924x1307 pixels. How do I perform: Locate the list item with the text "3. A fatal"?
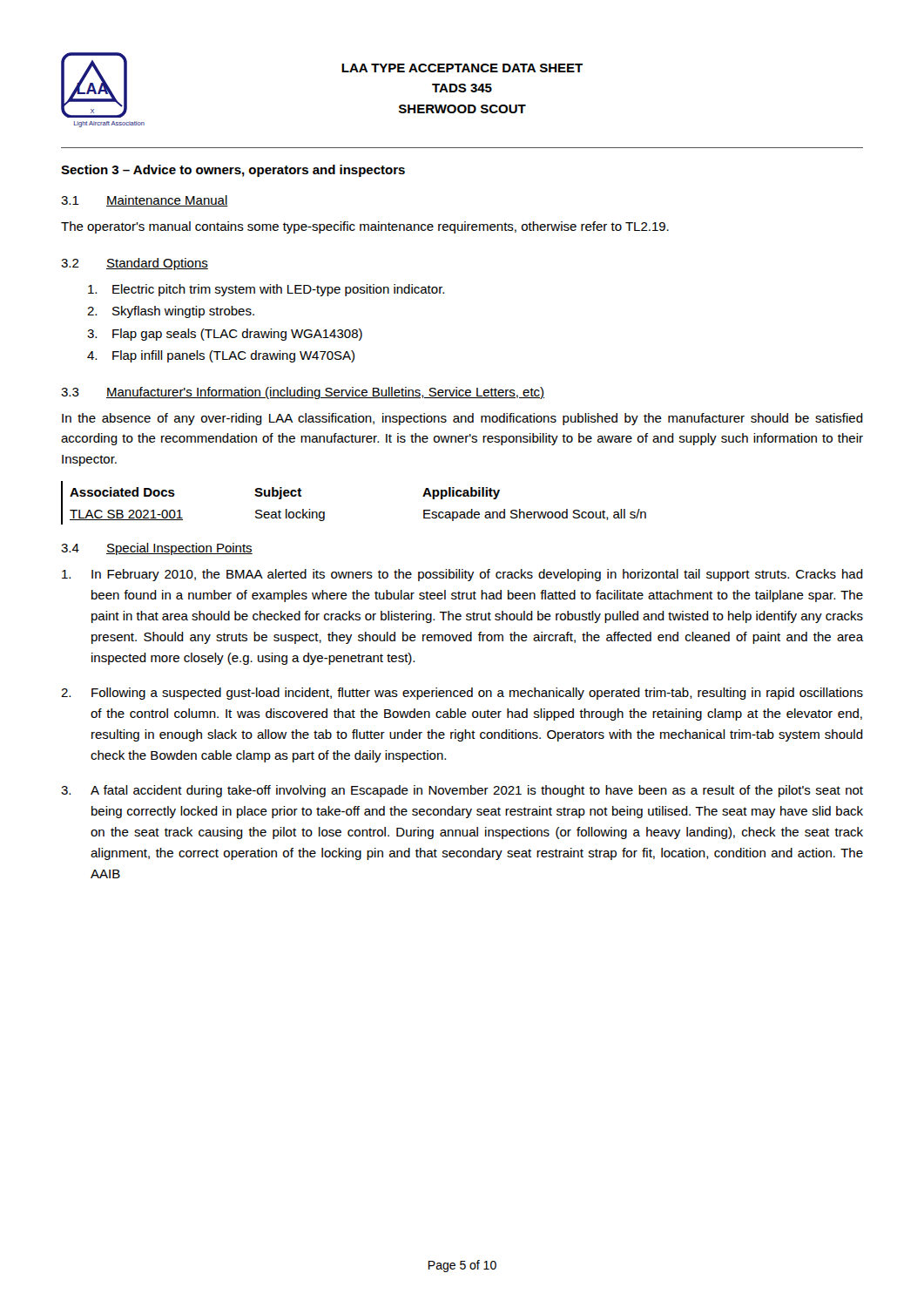462,832
